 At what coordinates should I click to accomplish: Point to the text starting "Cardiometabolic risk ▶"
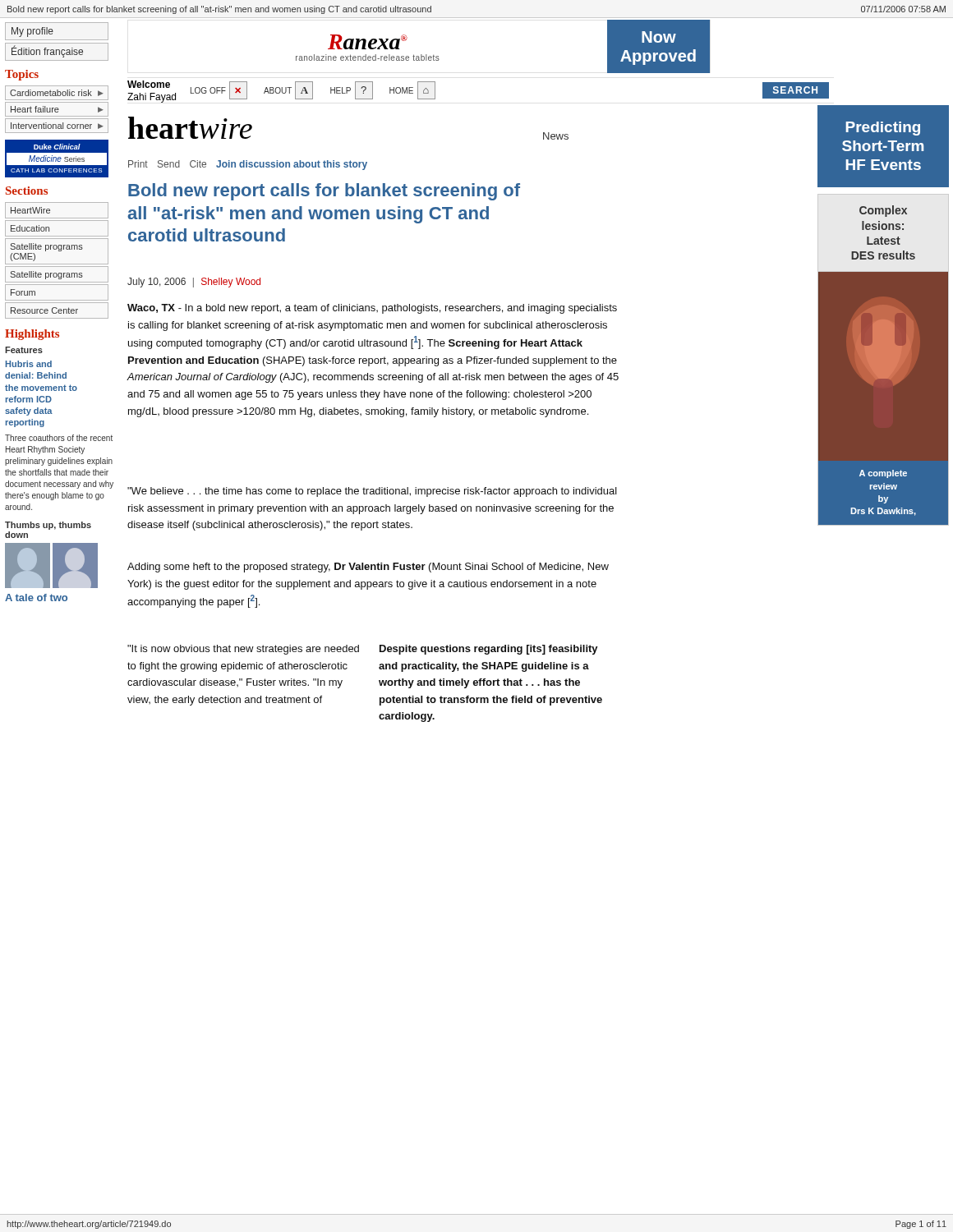tap(57, 93)
